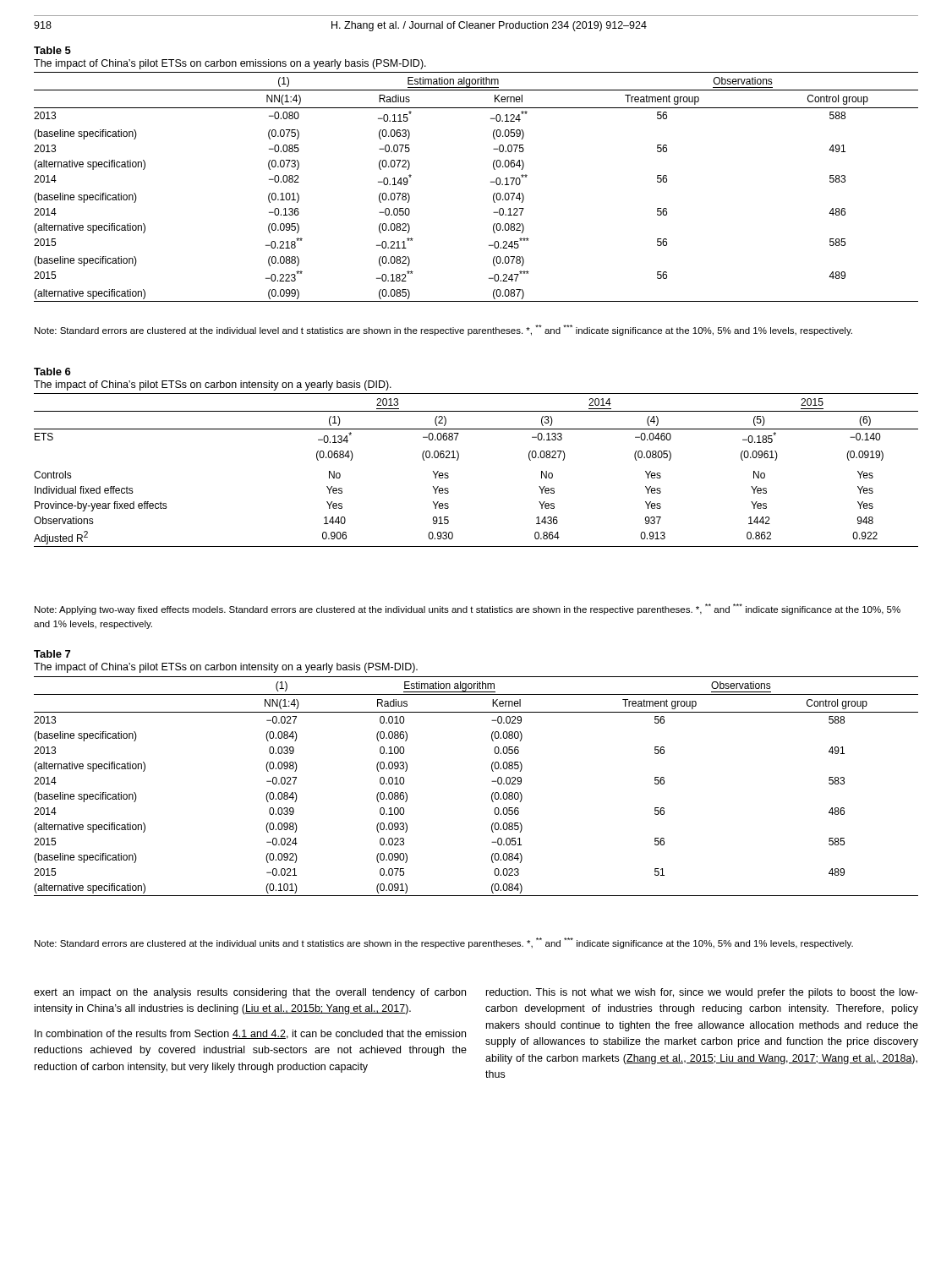
Task: Find the passage starting "Note: Applying two-way"
Action: [467, 615]
